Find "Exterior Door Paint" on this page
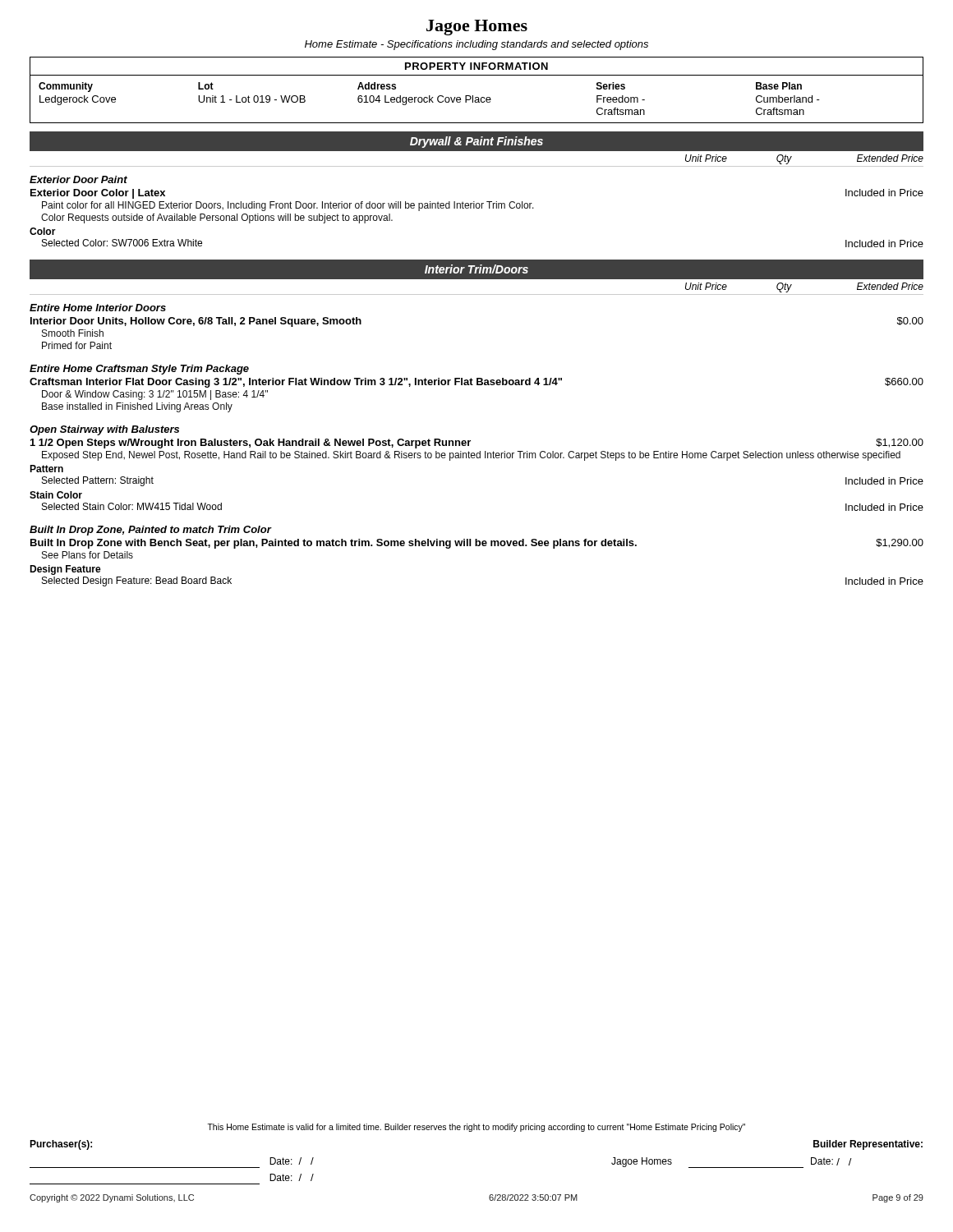953x1232 pixels. [78, 180]
